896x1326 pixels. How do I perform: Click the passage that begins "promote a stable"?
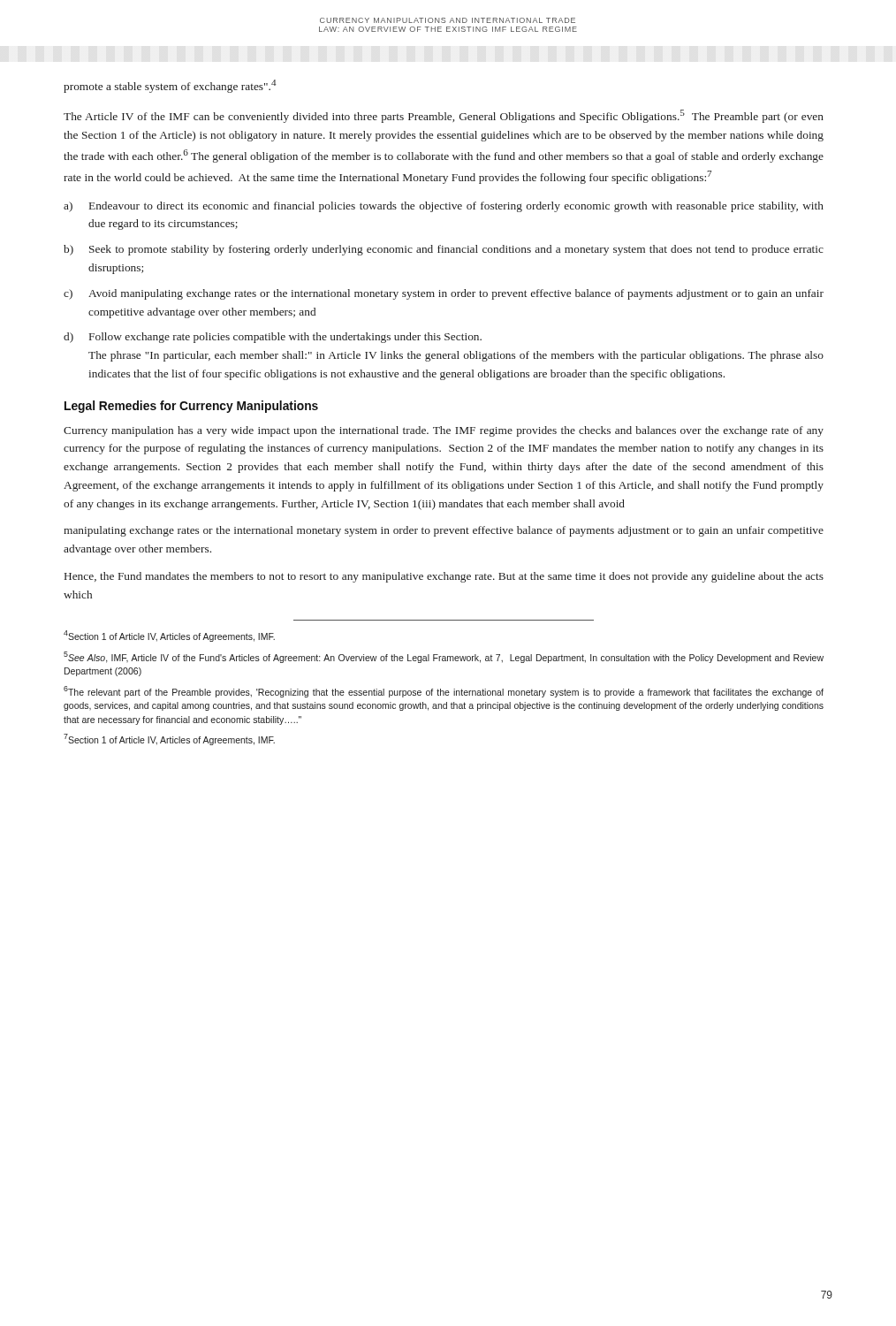click(170, 85)
